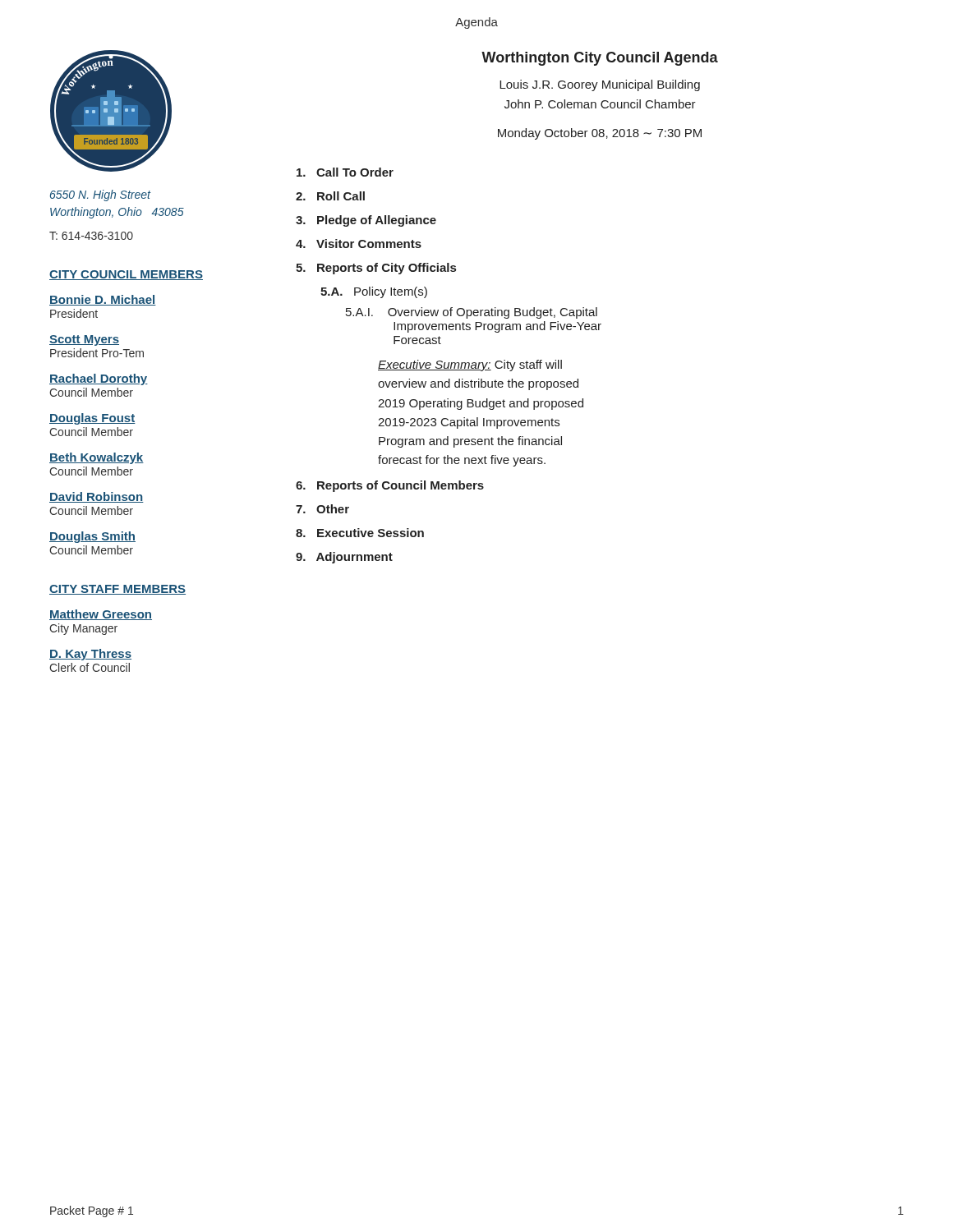Point to the block starting "CITY COUNCIL MEMBERS"
953x1232 pixels.
pos(126,274)
